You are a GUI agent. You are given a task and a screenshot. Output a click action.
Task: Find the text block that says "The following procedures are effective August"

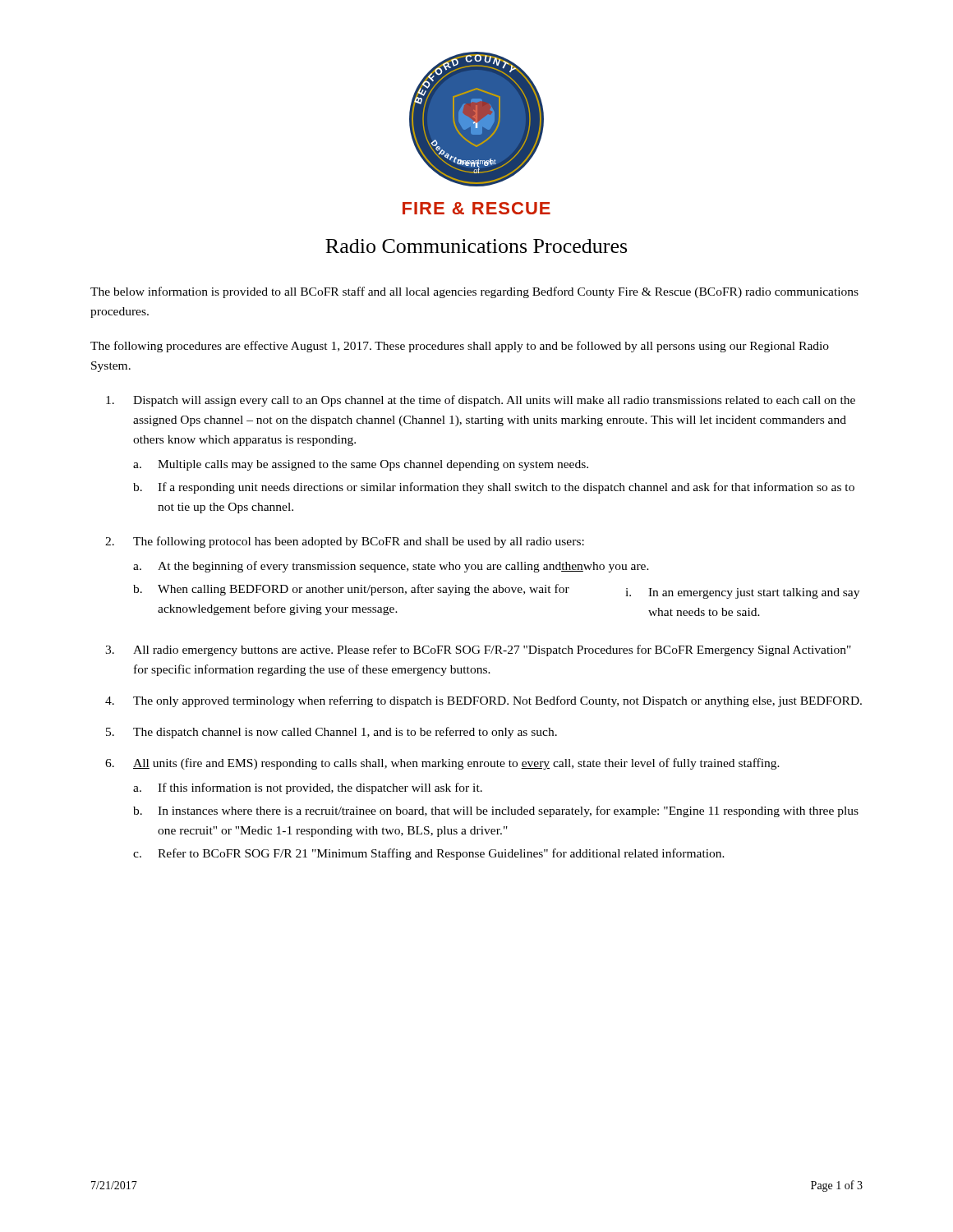460,355
